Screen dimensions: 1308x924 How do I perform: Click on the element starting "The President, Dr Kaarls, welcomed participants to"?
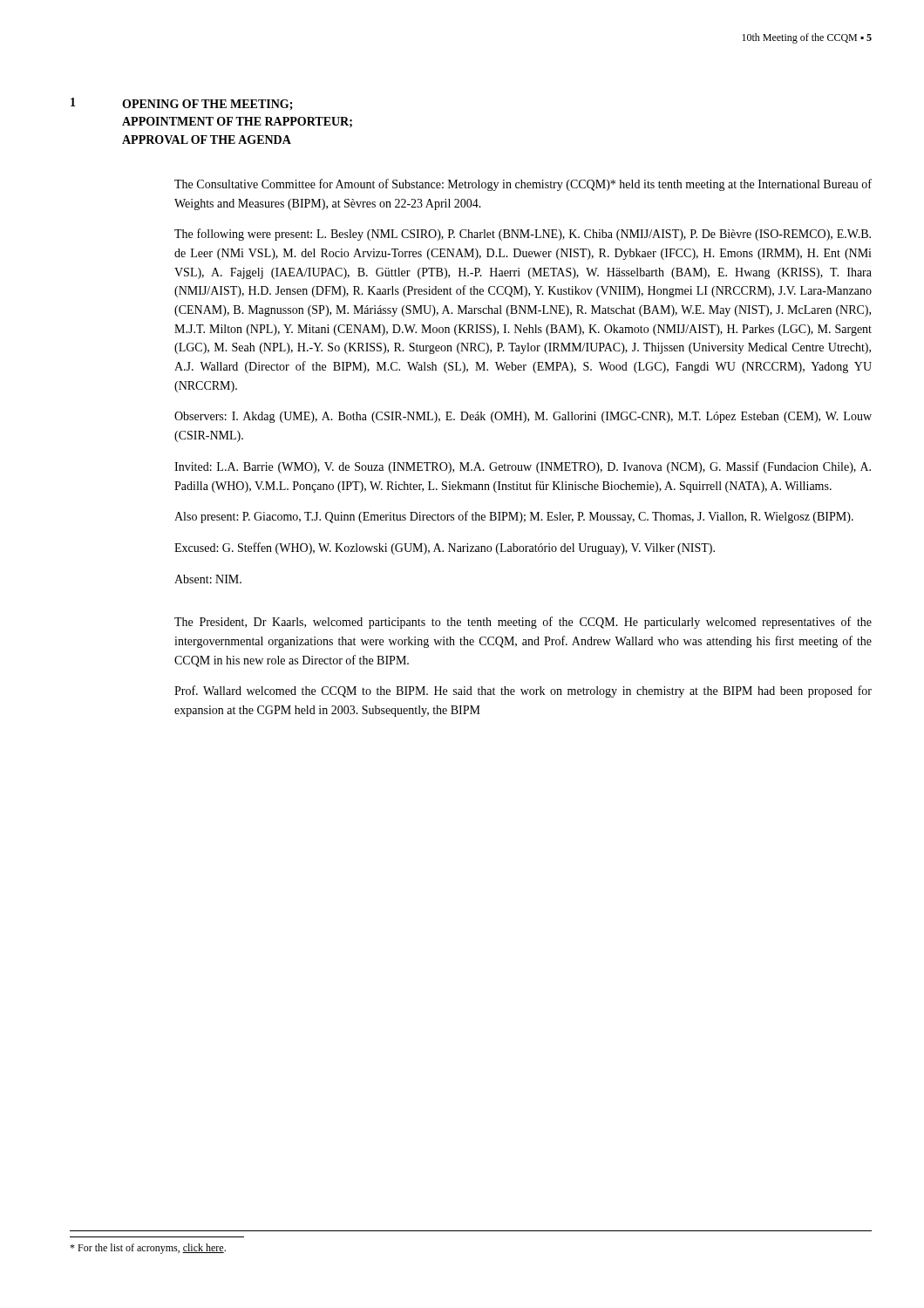[523, 641]
